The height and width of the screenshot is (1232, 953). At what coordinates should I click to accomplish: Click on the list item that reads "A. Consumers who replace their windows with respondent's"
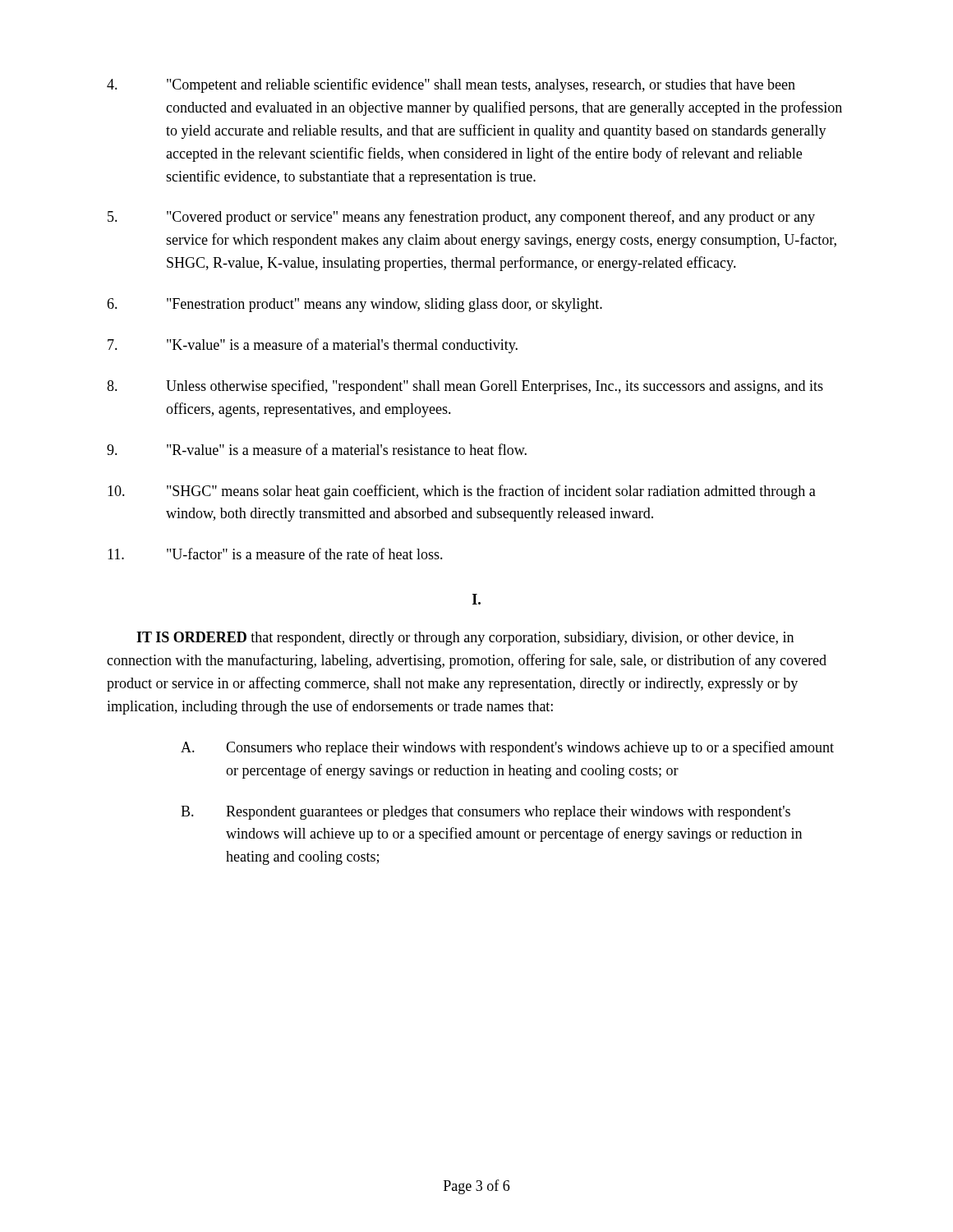[x=513, y=760]
